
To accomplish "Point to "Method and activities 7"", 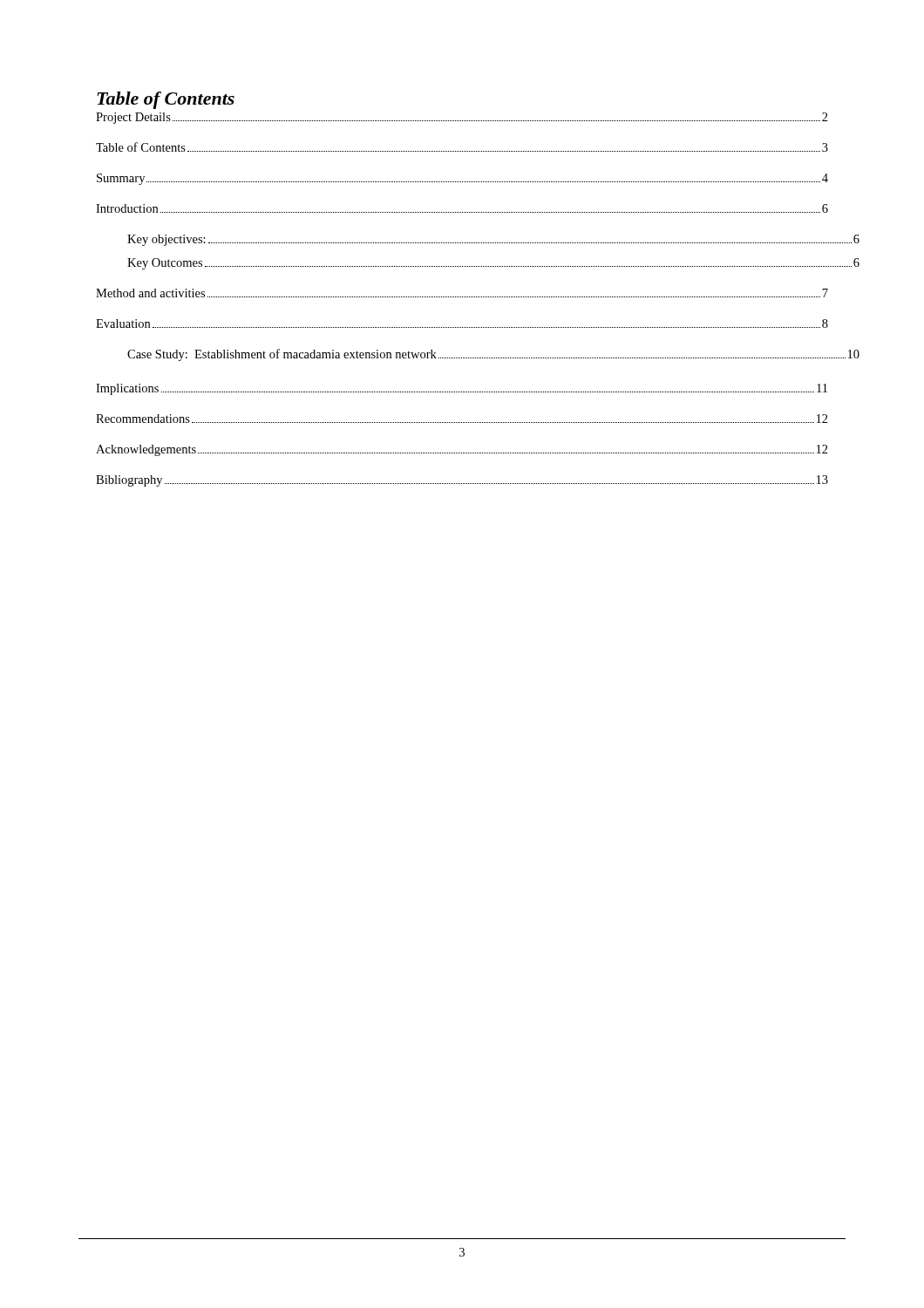I will (462, 293).
